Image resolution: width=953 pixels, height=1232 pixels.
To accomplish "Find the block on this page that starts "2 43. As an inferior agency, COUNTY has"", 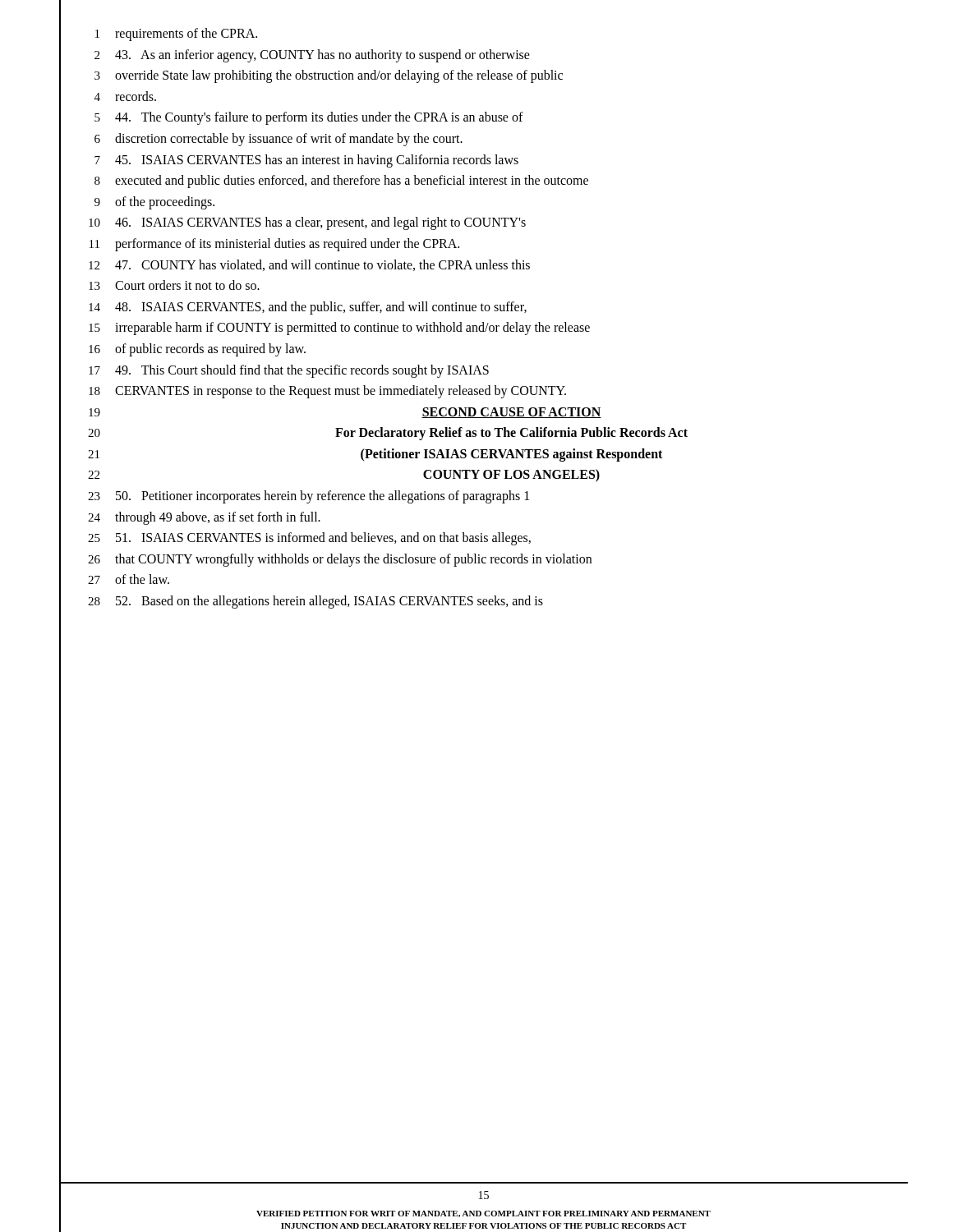I will point(484,55).
